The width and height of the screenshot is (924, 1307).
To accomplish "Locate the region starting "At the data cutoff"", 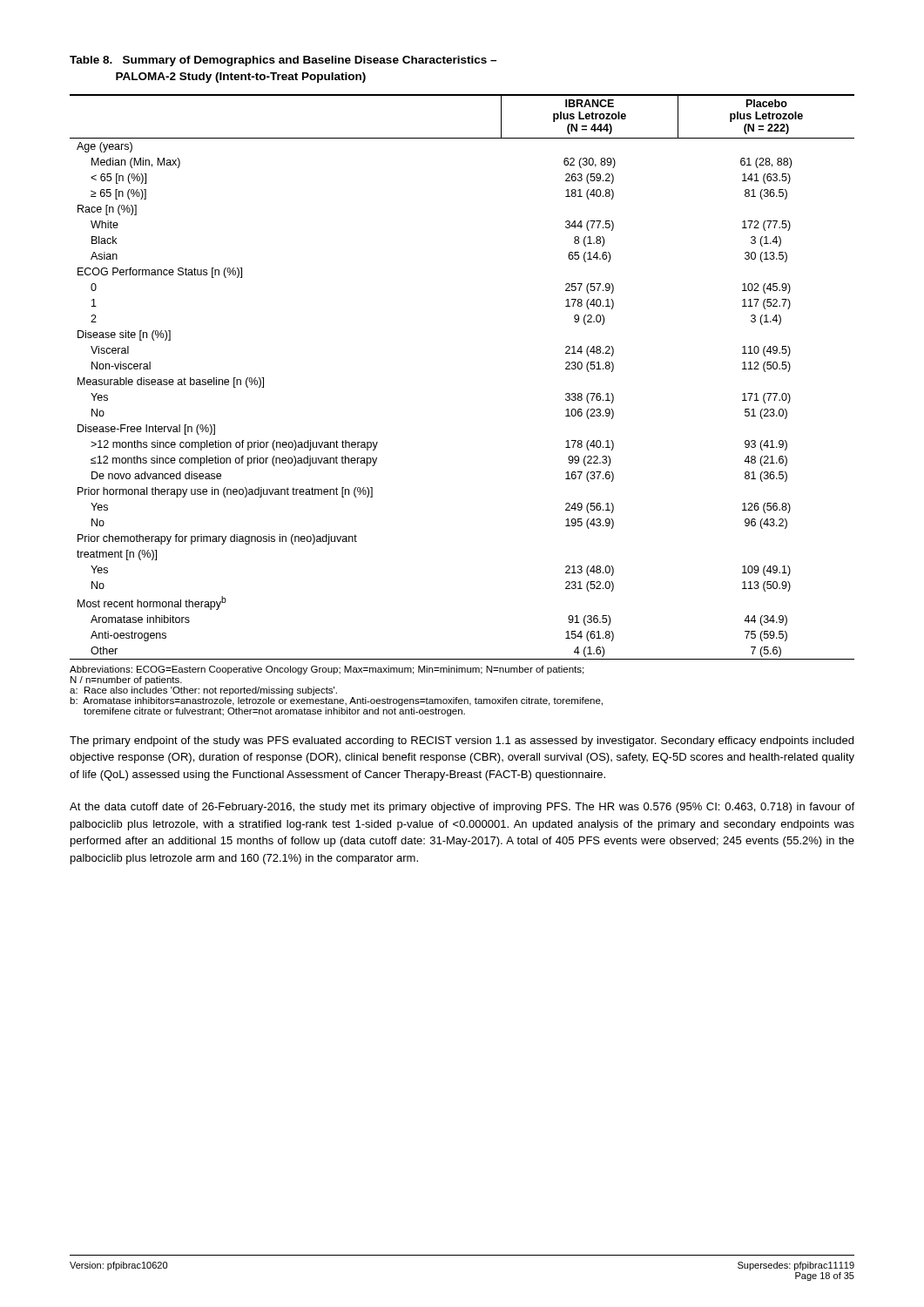I will [462, 832].
